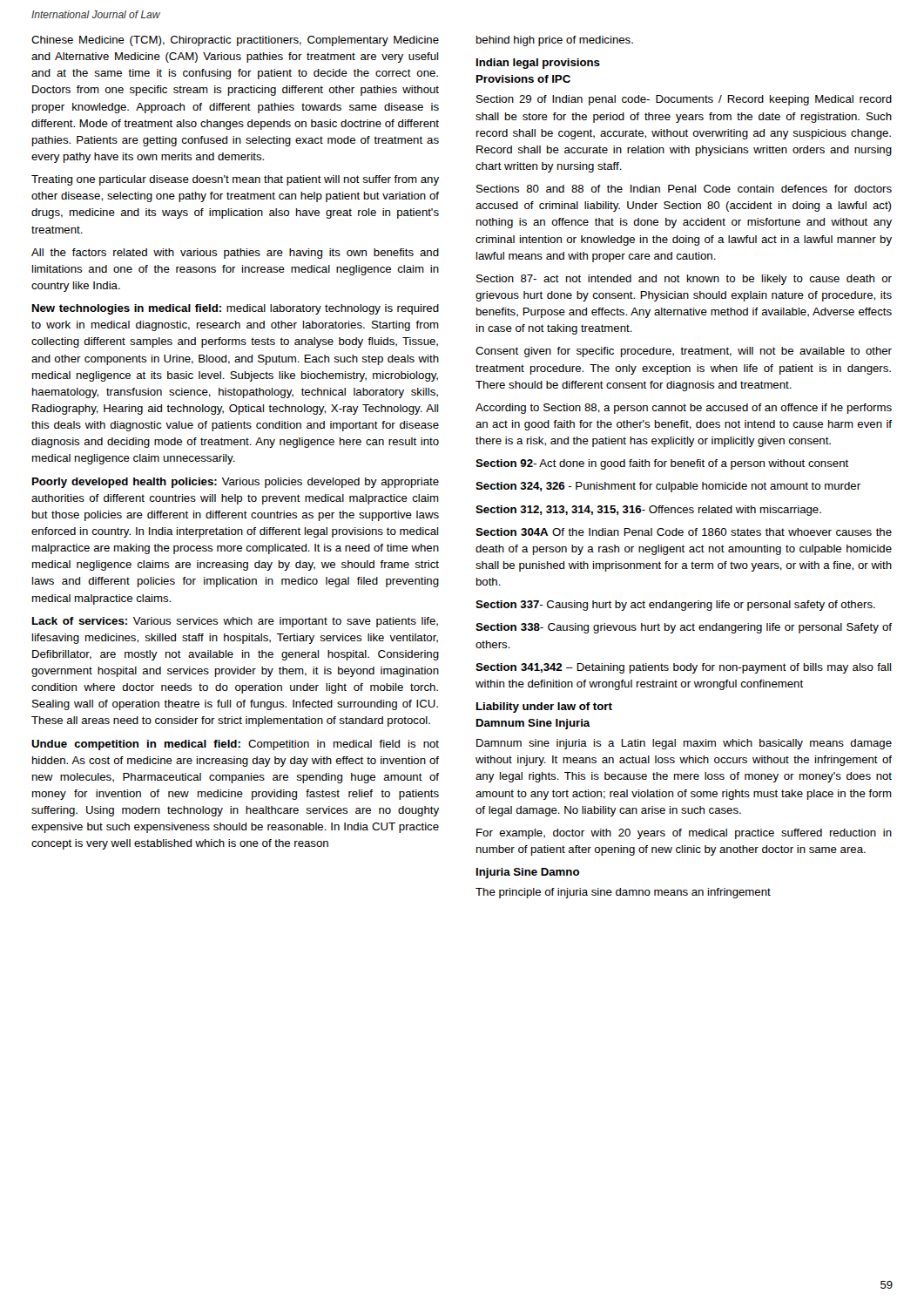Select the text block containing "Chinese Medicine (TCM),"

[235, 98]
